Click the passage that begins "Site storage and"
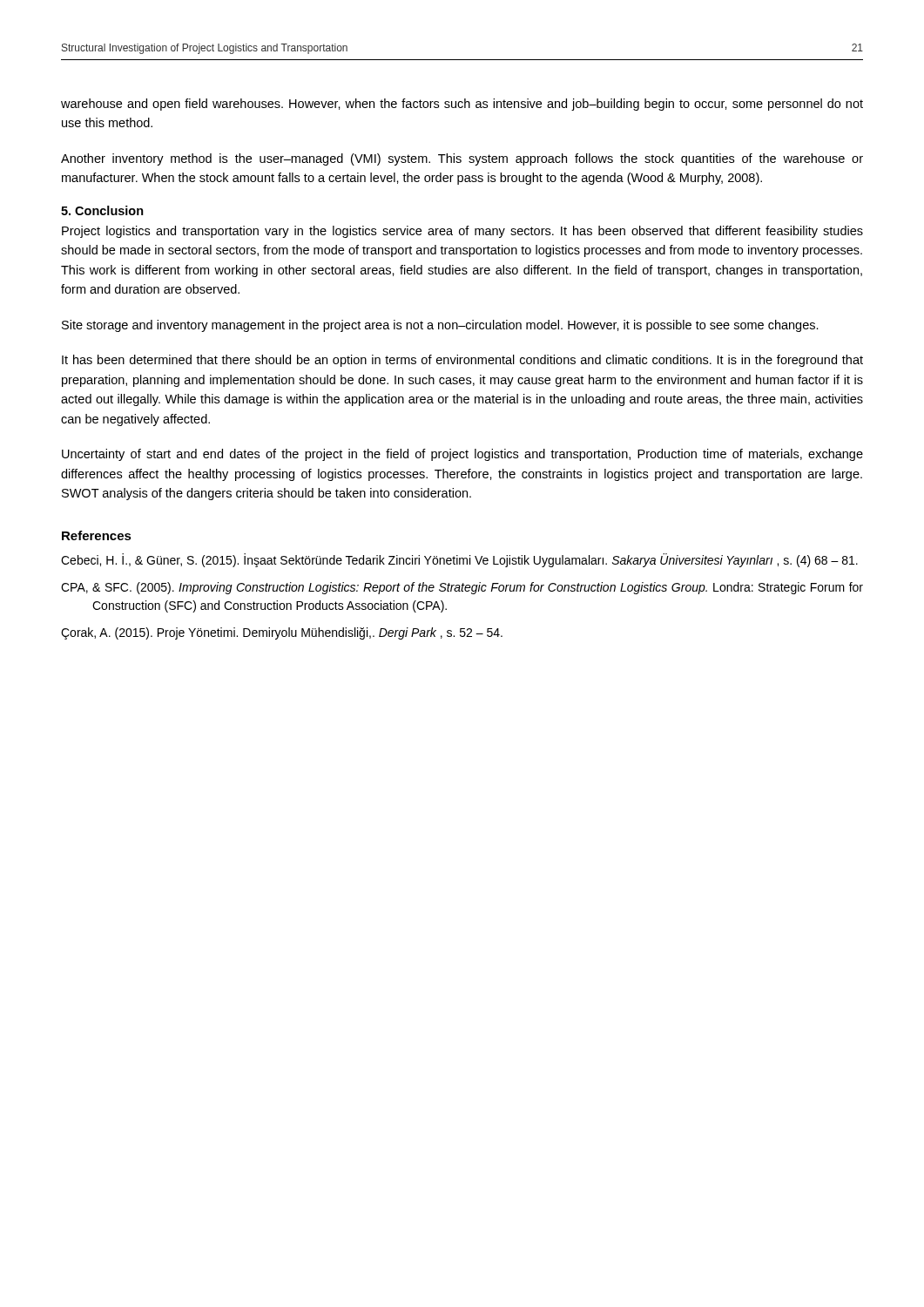The image size is (924, 1307). [440, 325]
